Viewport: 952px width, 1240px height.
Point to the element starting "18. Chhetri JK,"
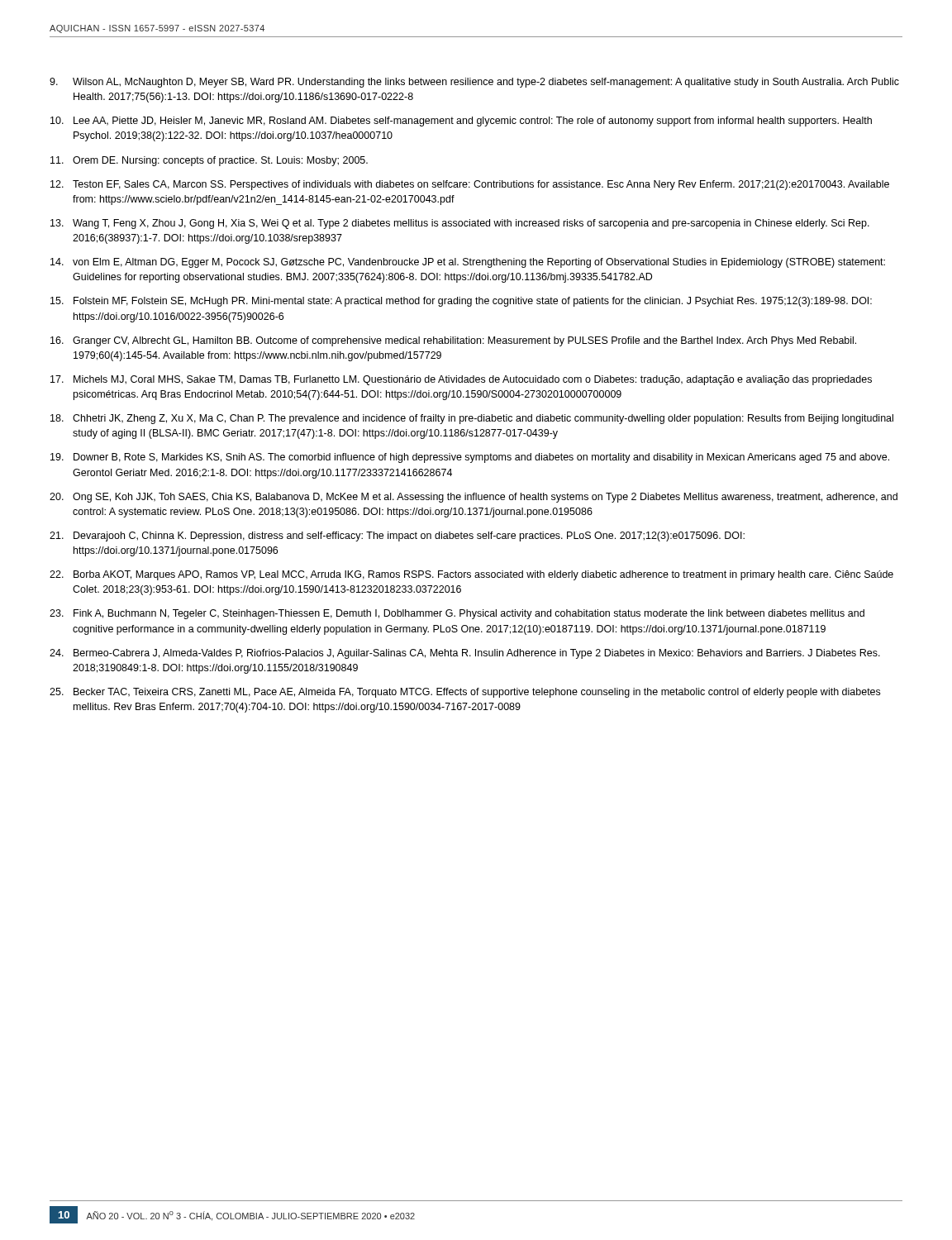pyautogui.click(x=476, y=426)
